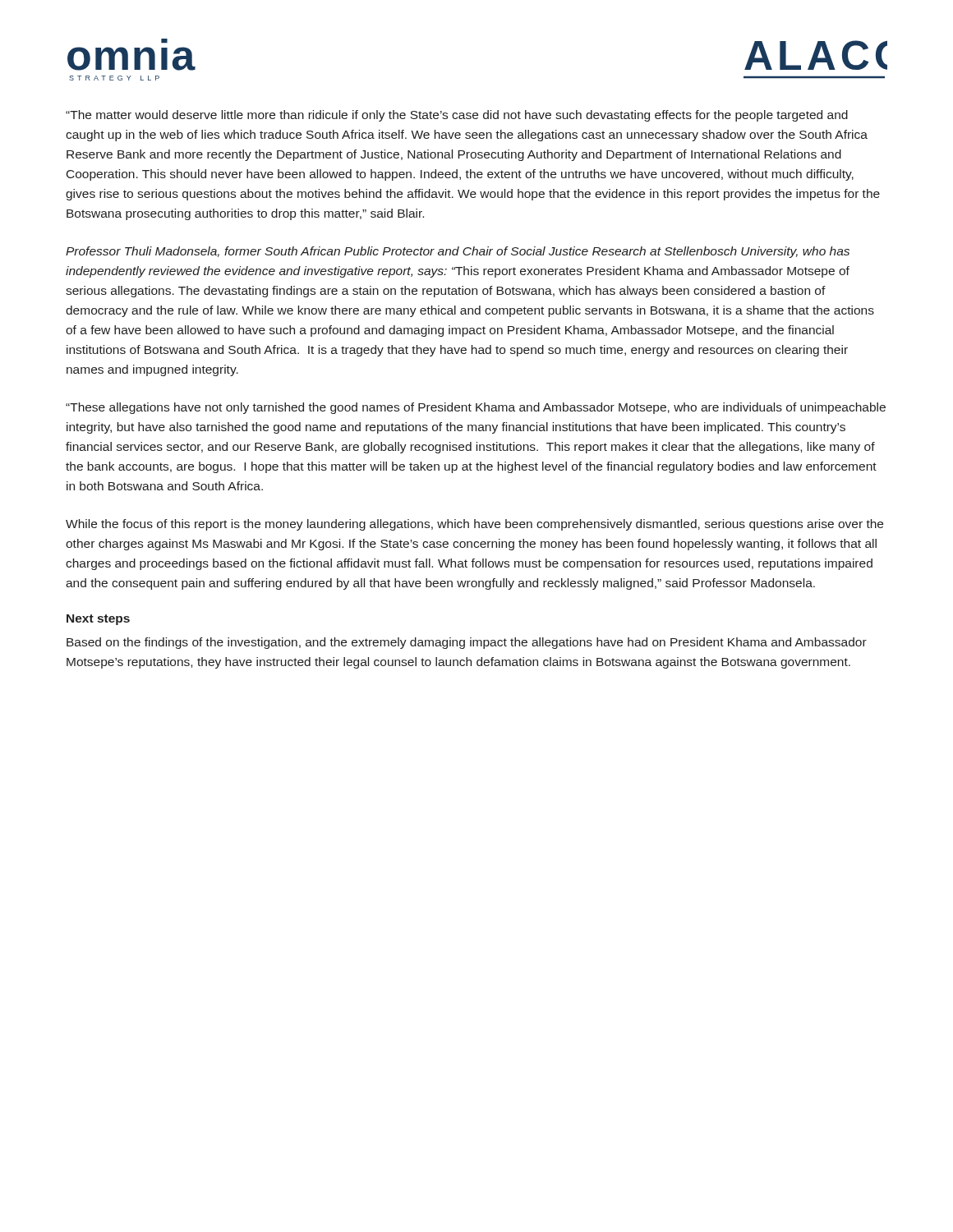This screenshot has height=1232, width=953.
Task: Find the region starting "Professor Thuli Madonsela, former"
Action: pos(470,310)
